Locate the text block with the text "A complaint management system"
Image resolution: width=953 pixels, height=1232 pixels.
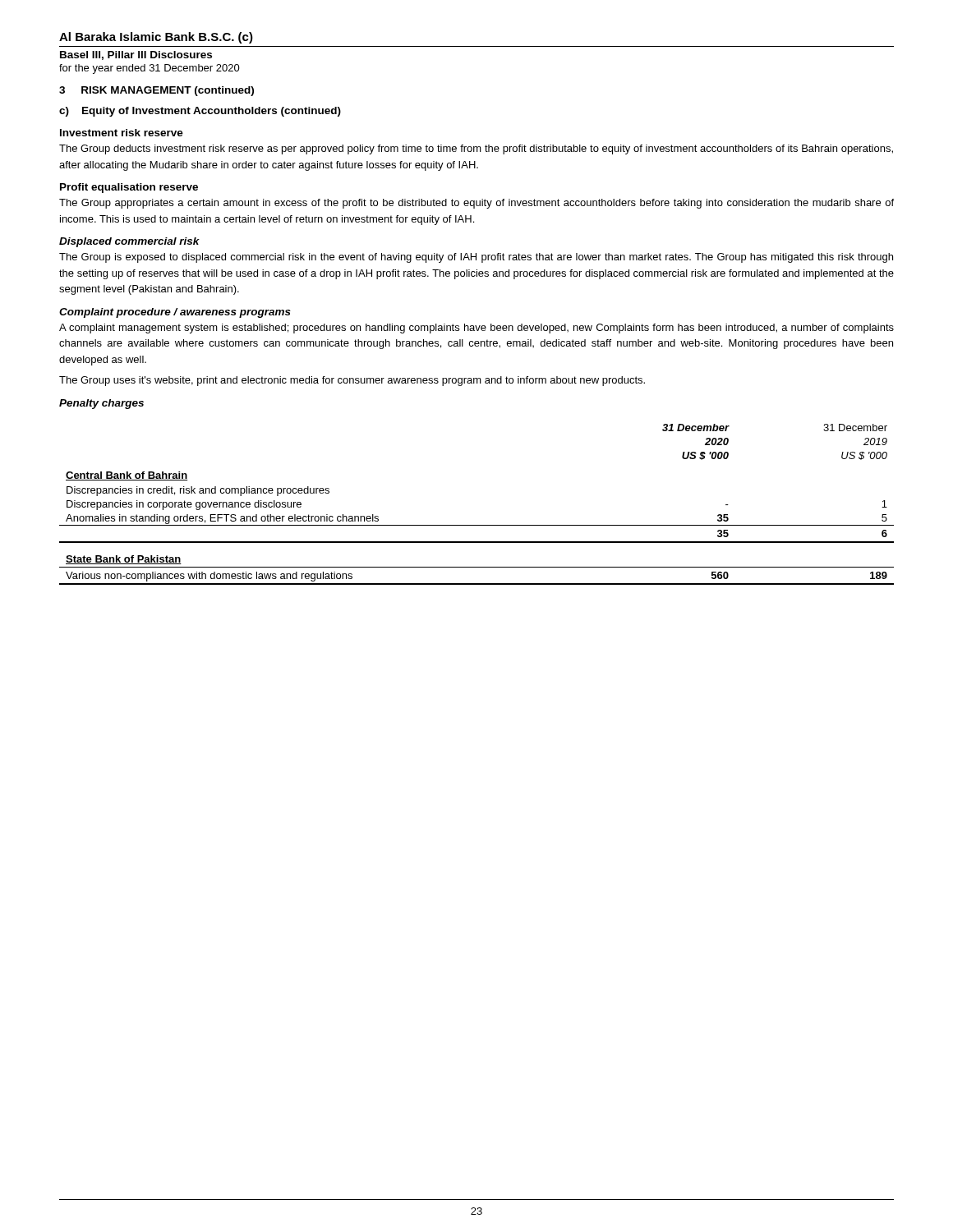[x=476, y=343]
